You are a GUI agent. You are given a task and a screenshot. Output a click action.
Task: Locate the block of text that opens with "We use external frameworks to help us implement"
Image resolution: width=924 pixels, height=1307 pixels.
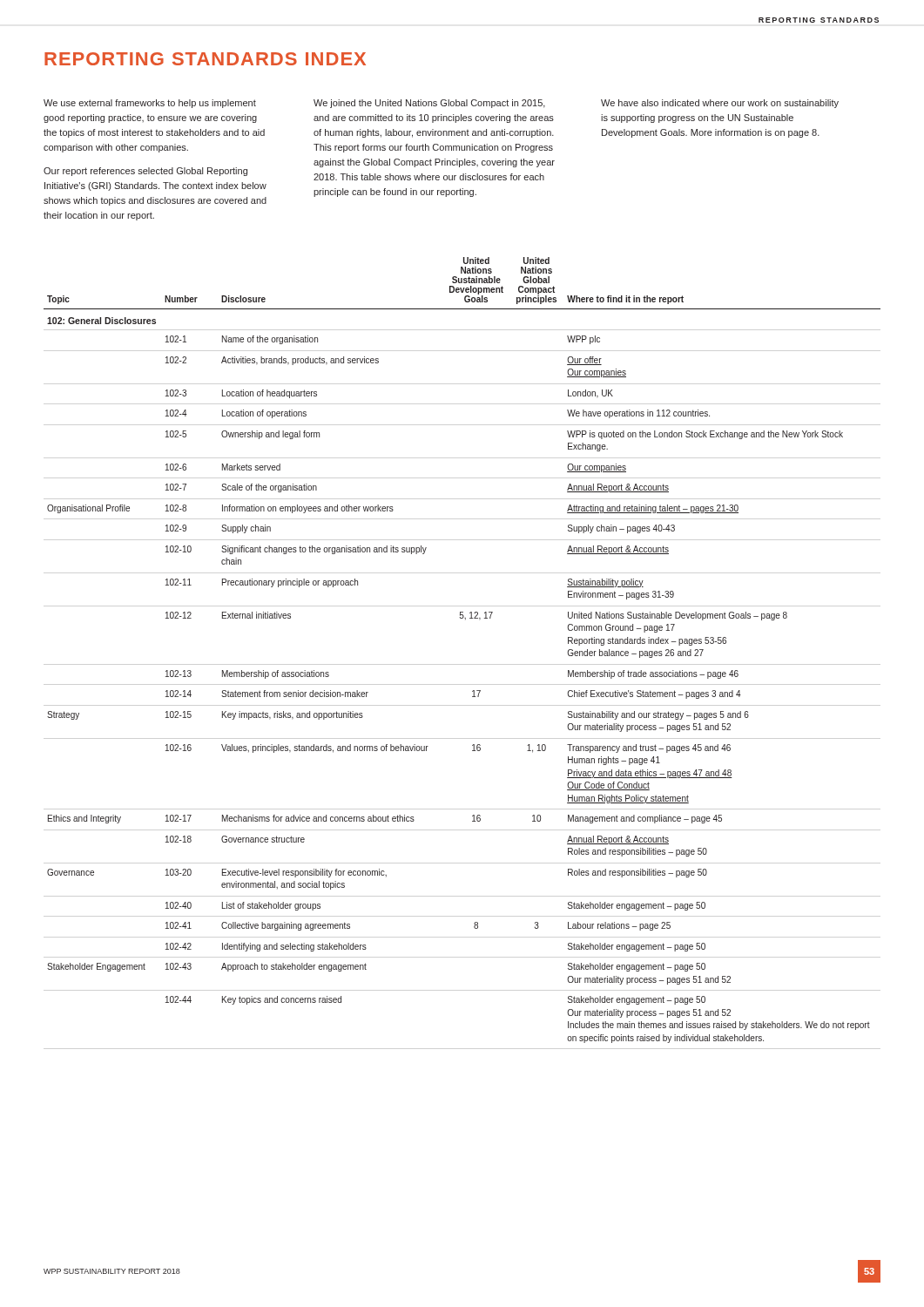(x=157, y=160)
